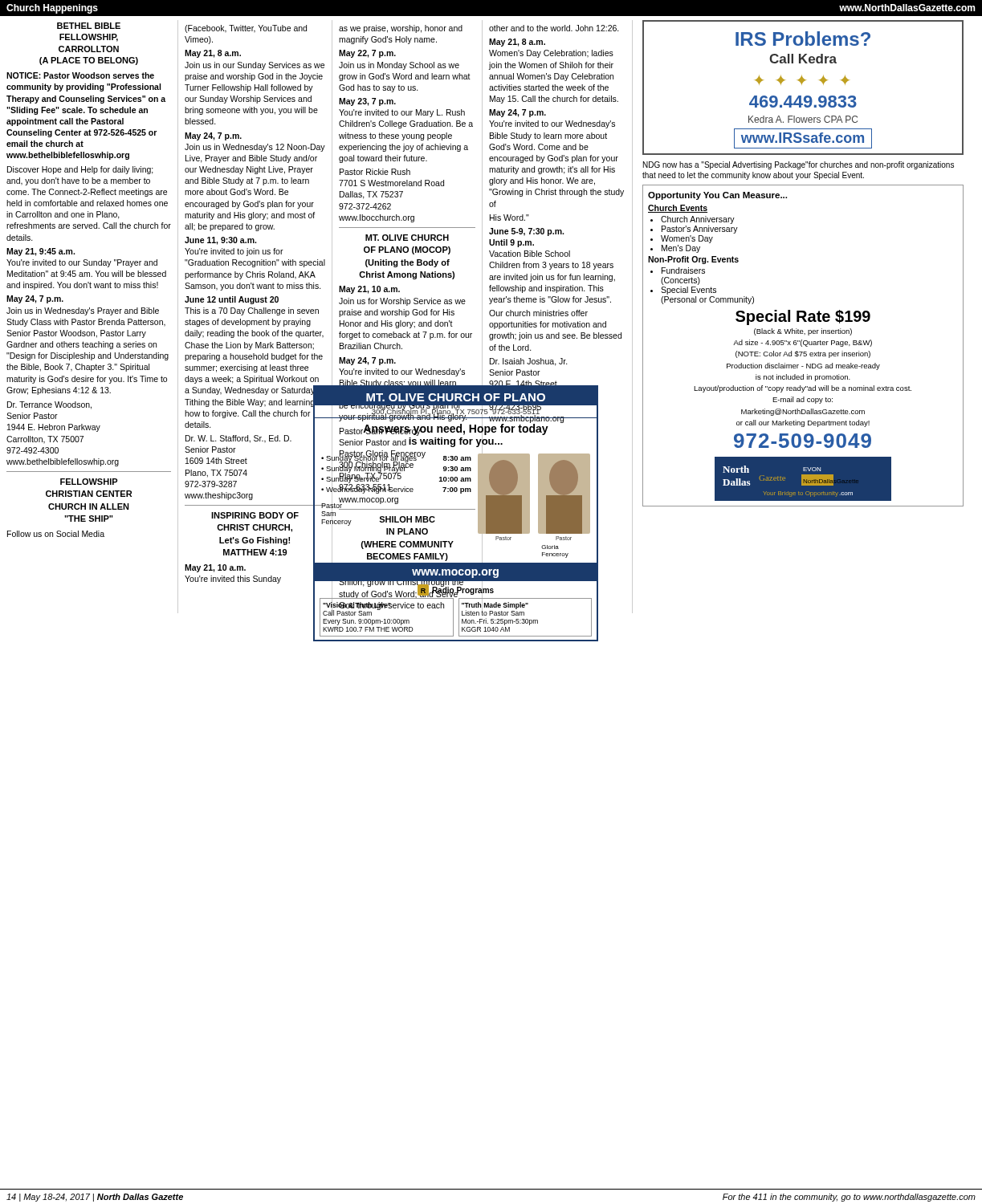982x1204 pixels.
Task: Click on the text starting "NOTICE: Pastor Woodson serves the community"
Action: tap(86, 115)
